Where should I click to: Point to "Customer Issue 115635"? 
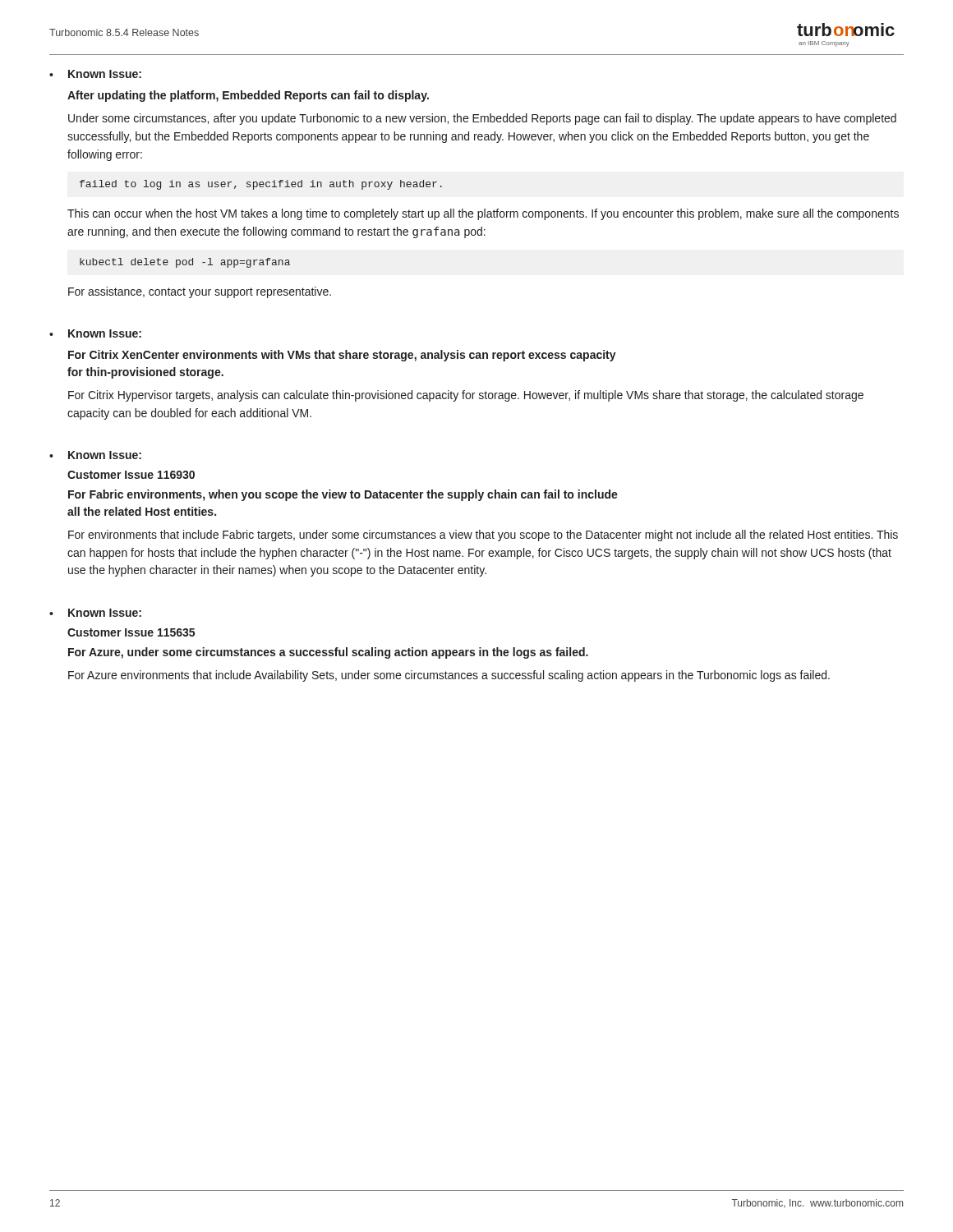[131, 632]
